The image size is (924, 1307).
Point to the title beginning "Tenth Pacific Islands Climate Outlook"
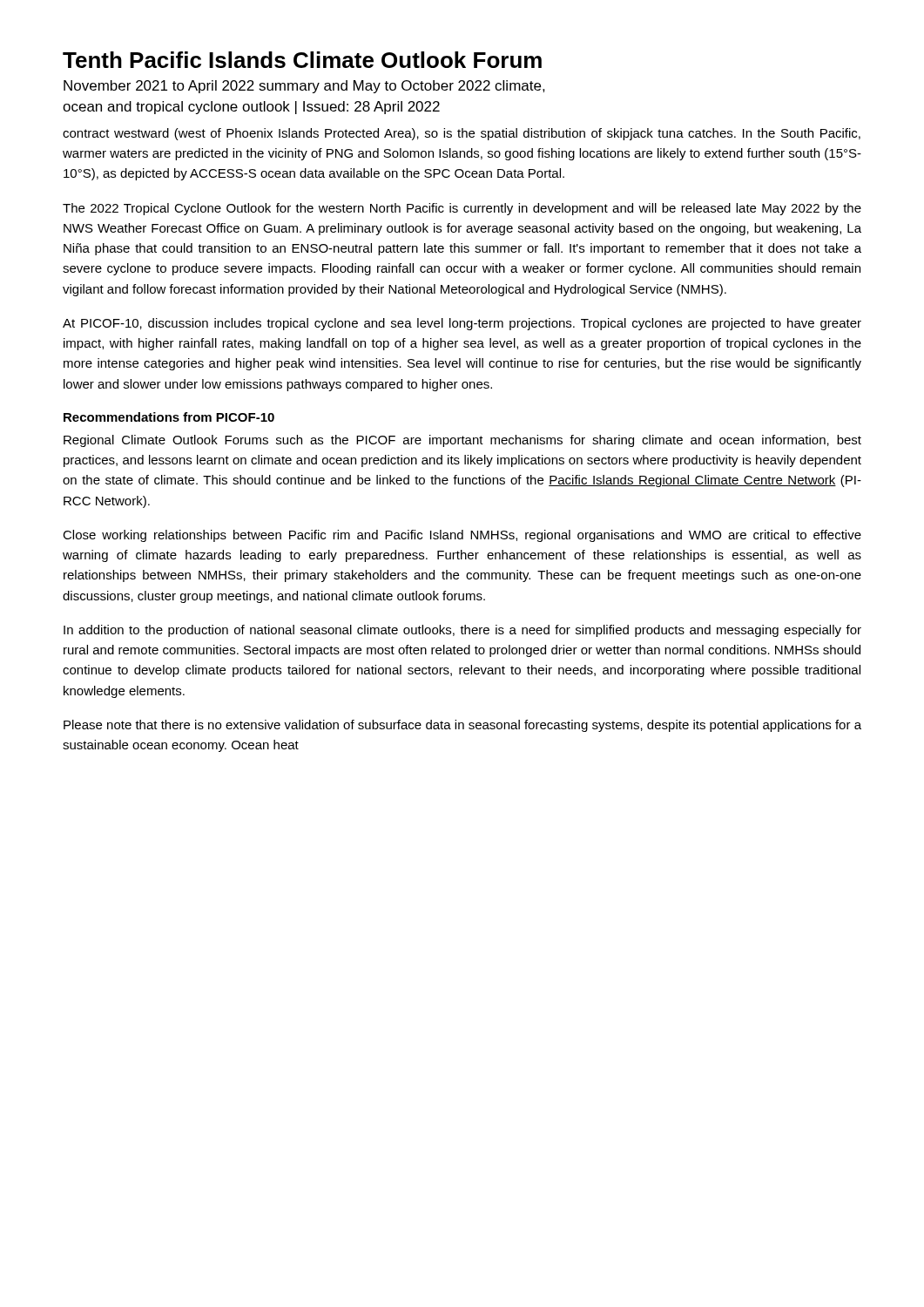[x=303, y=60]
